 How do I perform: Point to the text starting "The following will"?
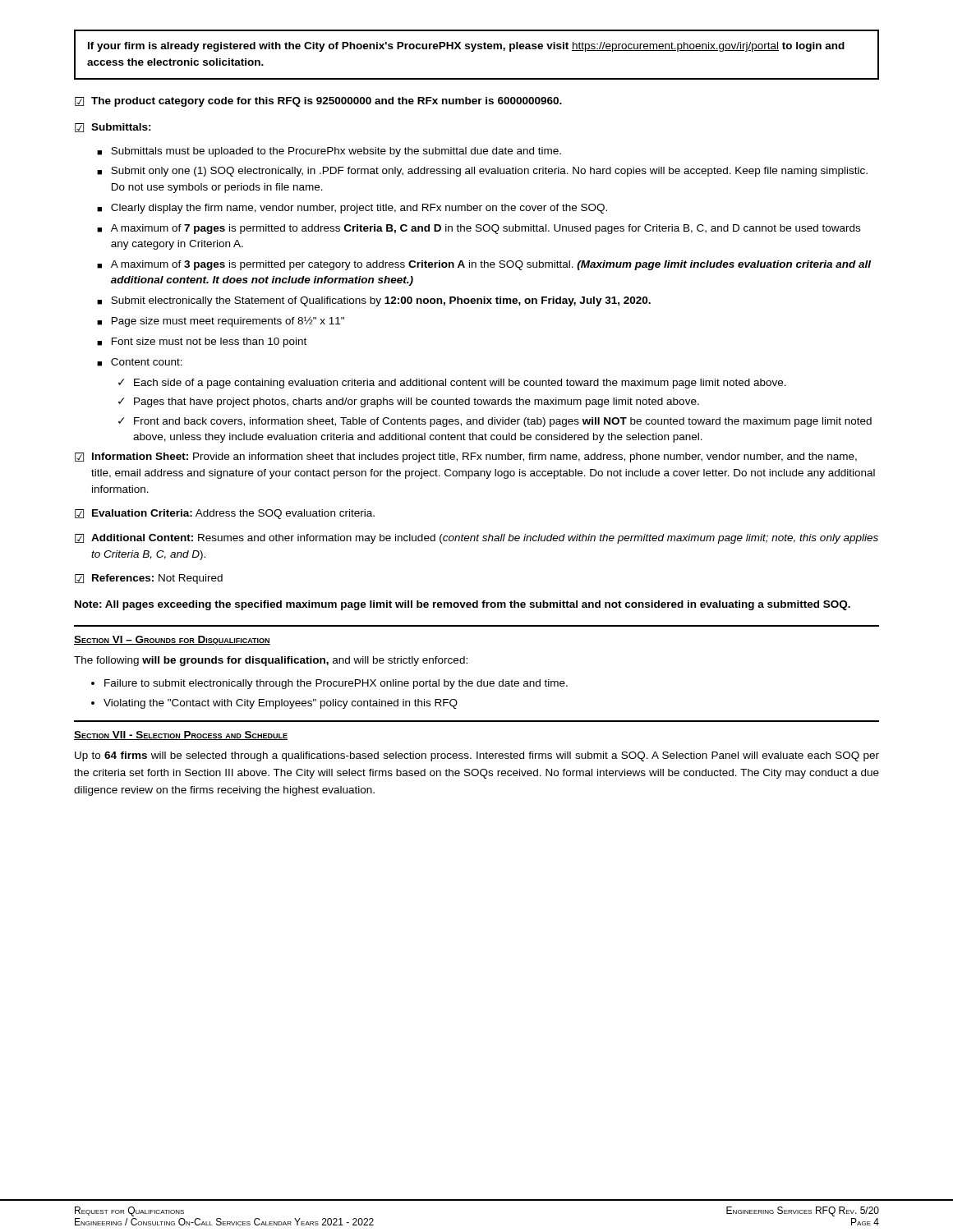tap(271, 660)
